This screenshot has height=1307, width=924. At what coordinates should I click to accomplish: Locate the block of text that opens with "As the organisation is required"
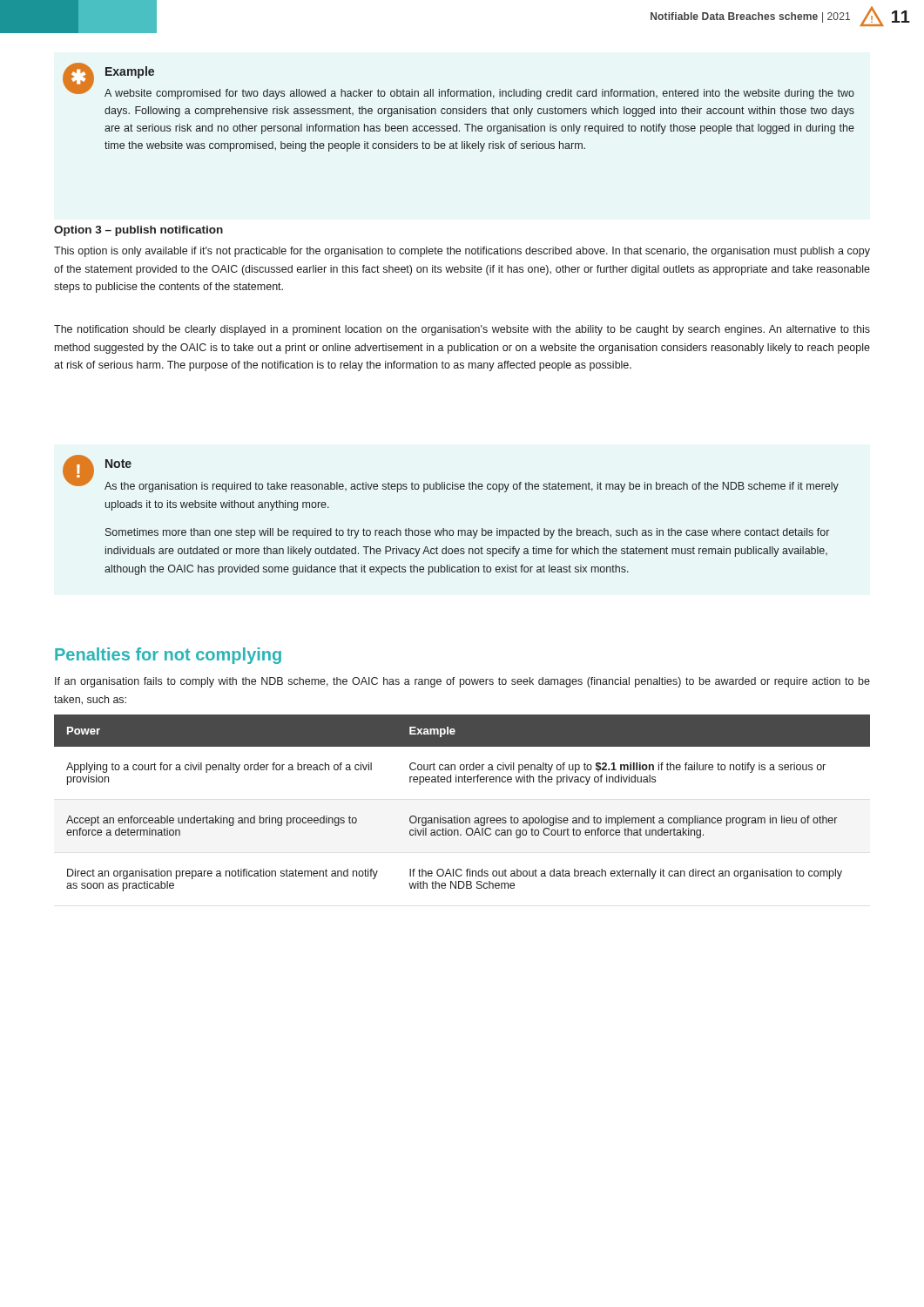coord(472,495)
